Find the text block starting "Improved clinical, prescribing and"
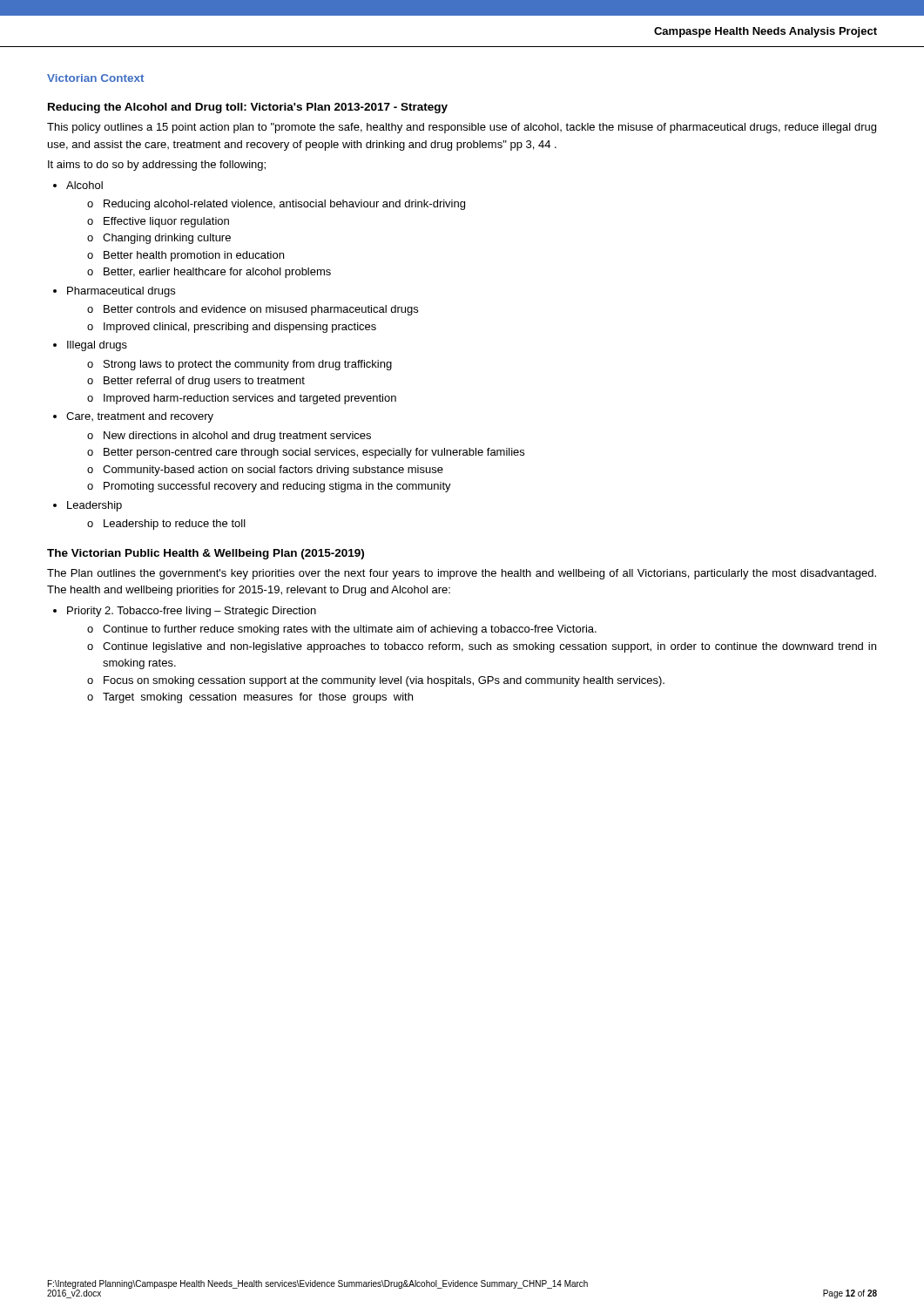This screenshot has height=1307, width=924. point(240,326)
